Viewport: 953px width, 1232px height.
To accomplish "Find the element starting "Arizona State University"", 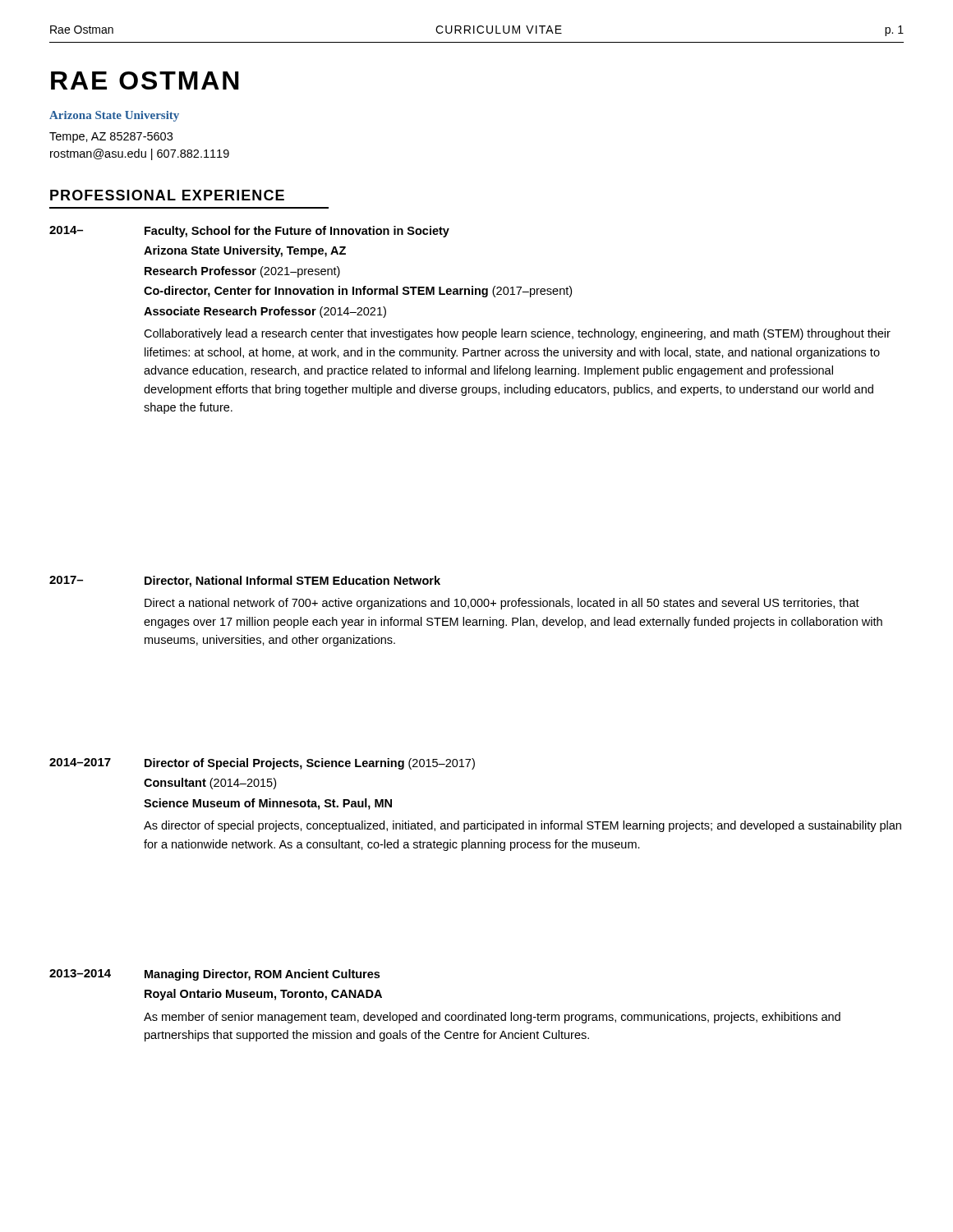I will click(114, 115).
